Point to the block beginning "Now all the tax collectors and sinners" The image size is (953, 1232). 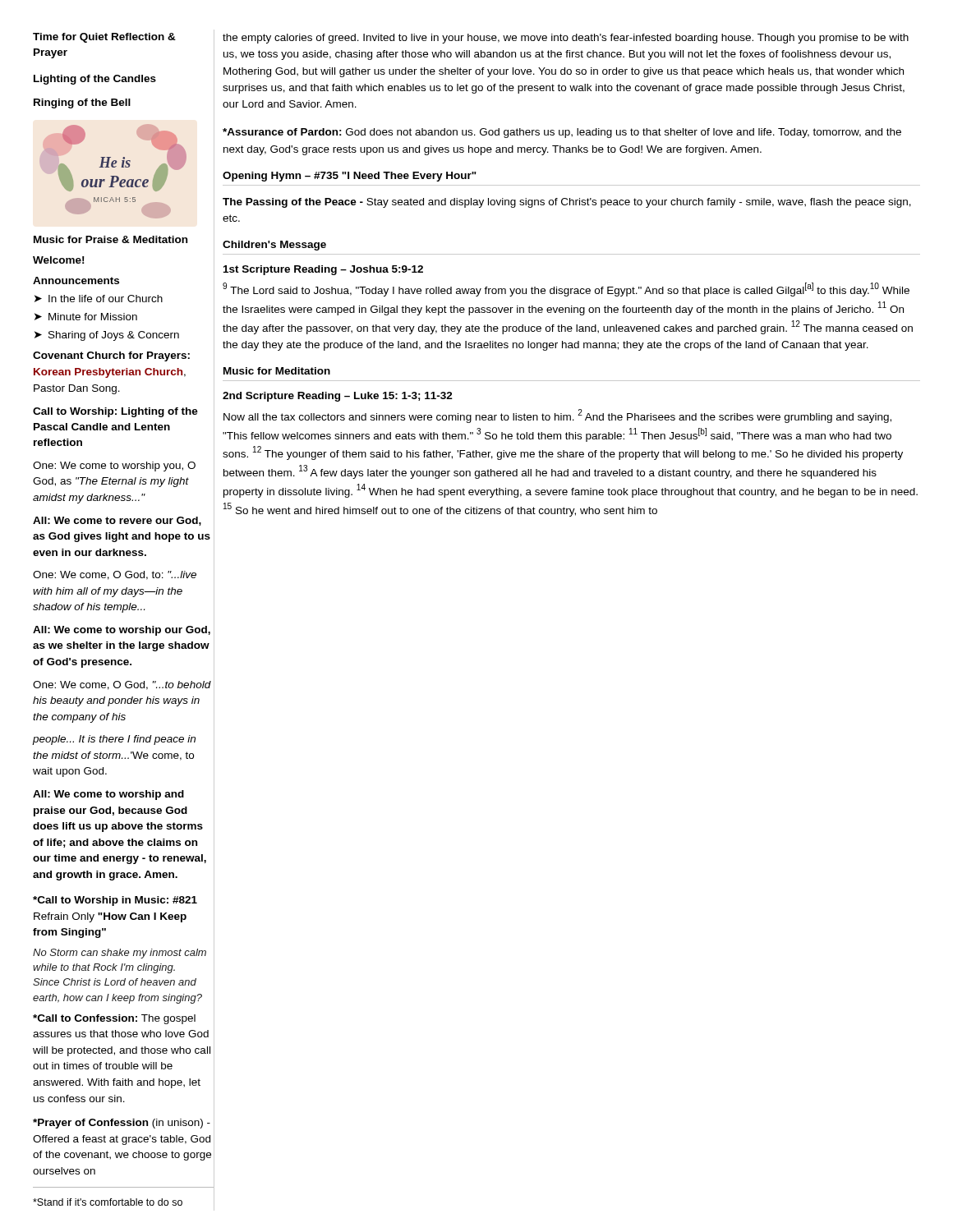571,462
